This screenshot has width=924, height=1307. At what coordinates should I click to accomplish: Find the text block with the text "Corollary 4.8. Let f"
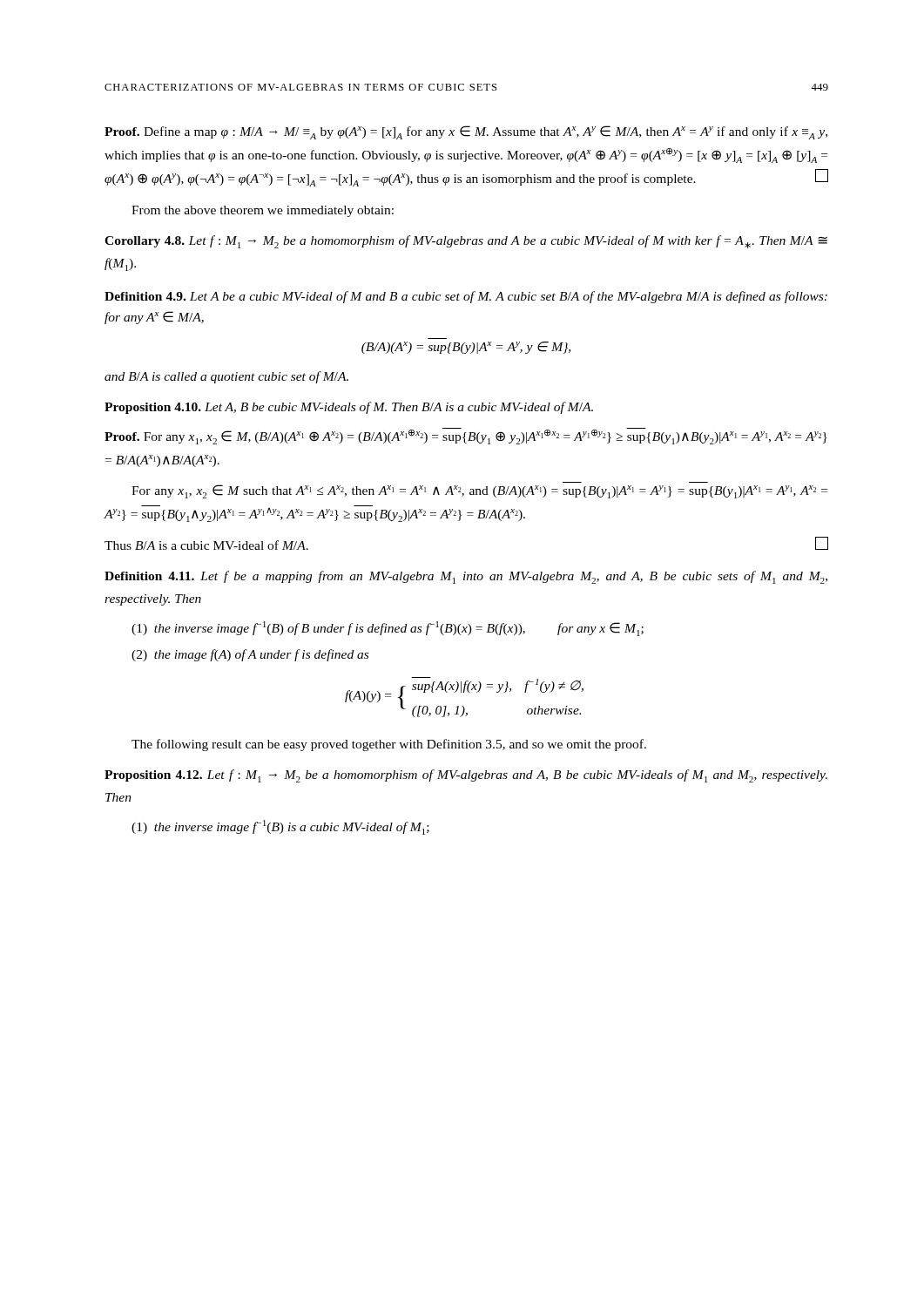466,253
